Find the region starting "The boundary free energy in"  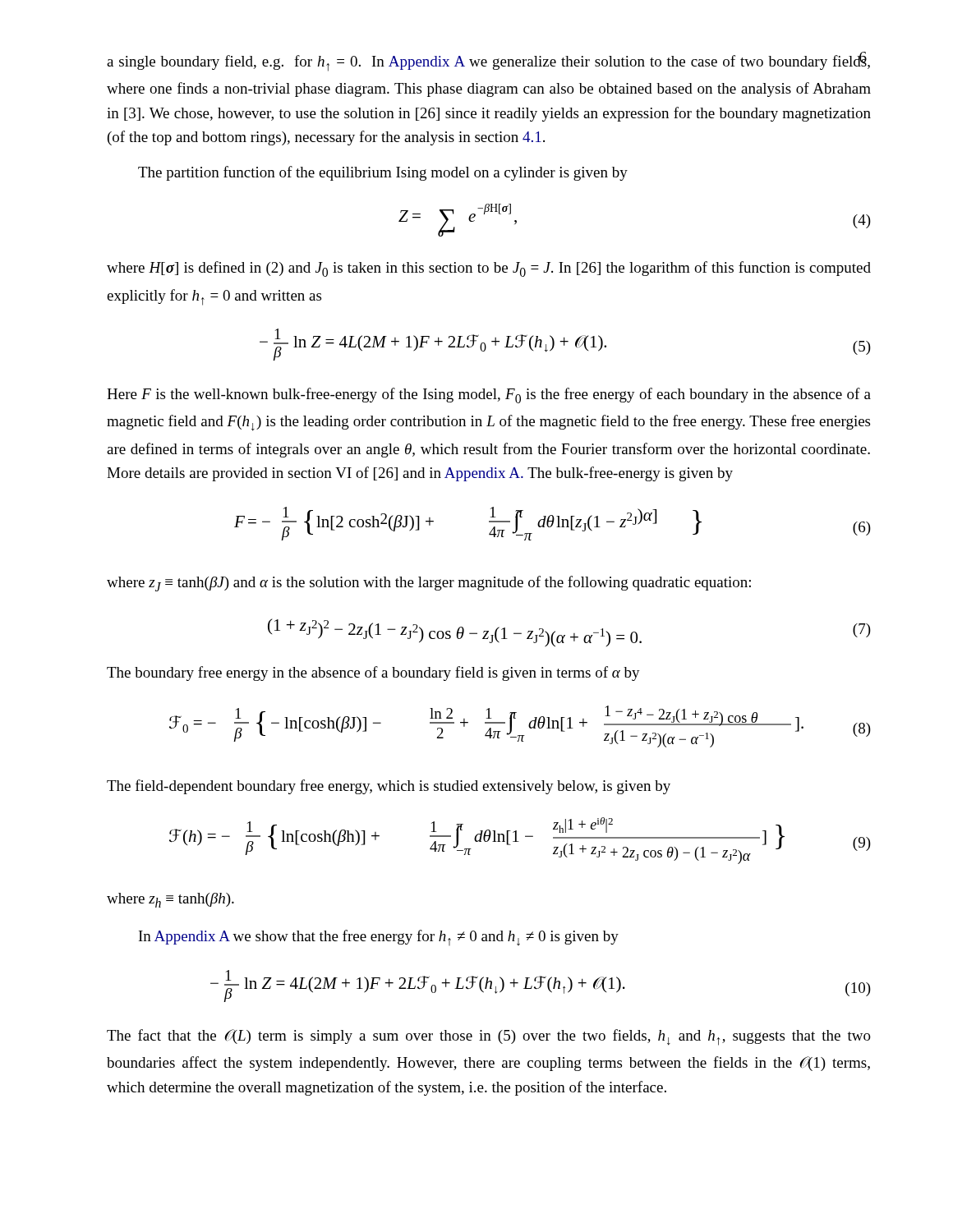click(x=489, y=672)
